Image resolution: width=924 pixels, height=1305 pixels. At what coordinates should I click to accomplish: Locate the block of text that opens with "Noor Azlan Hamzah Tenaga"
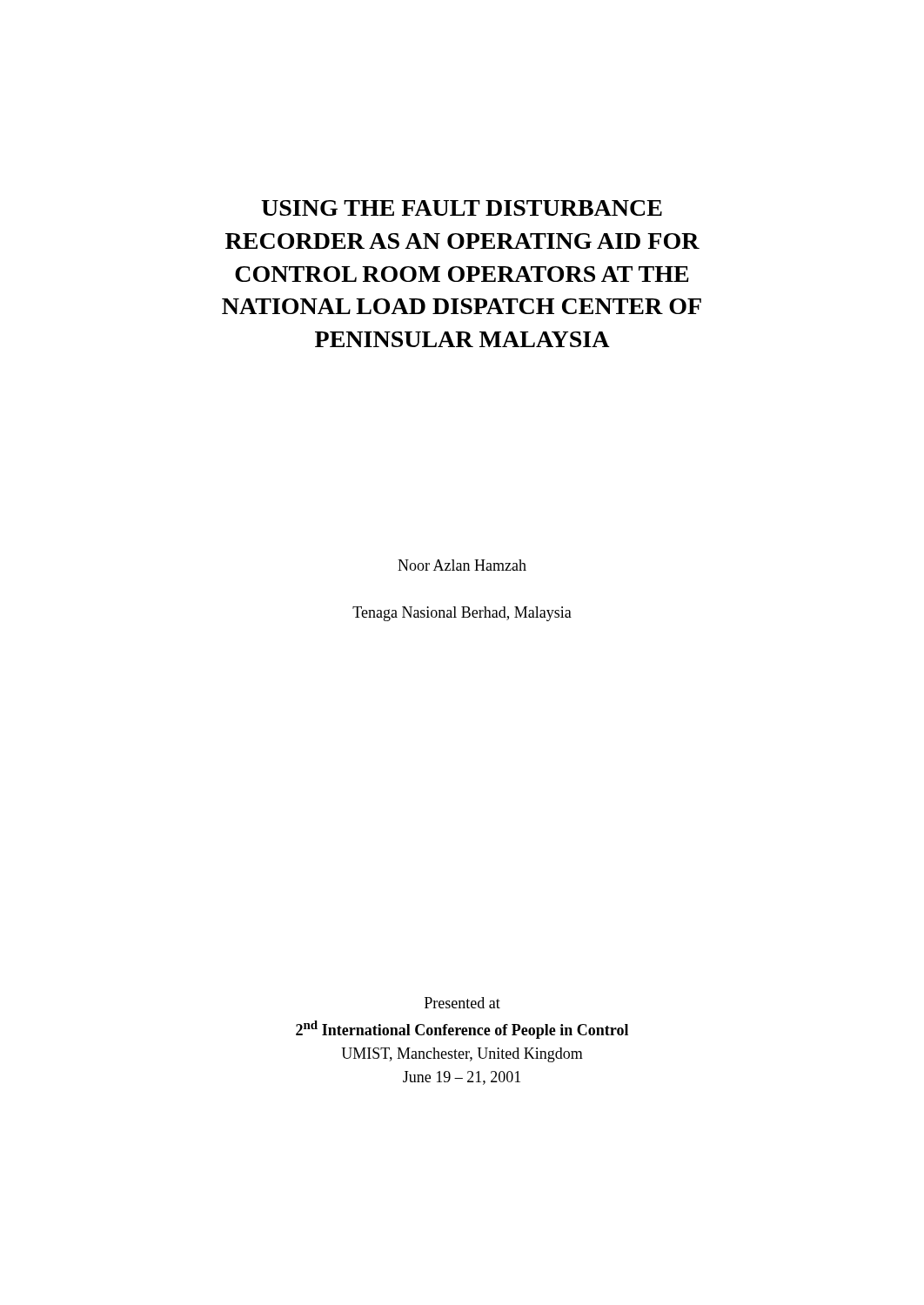(x=462, y=565)
